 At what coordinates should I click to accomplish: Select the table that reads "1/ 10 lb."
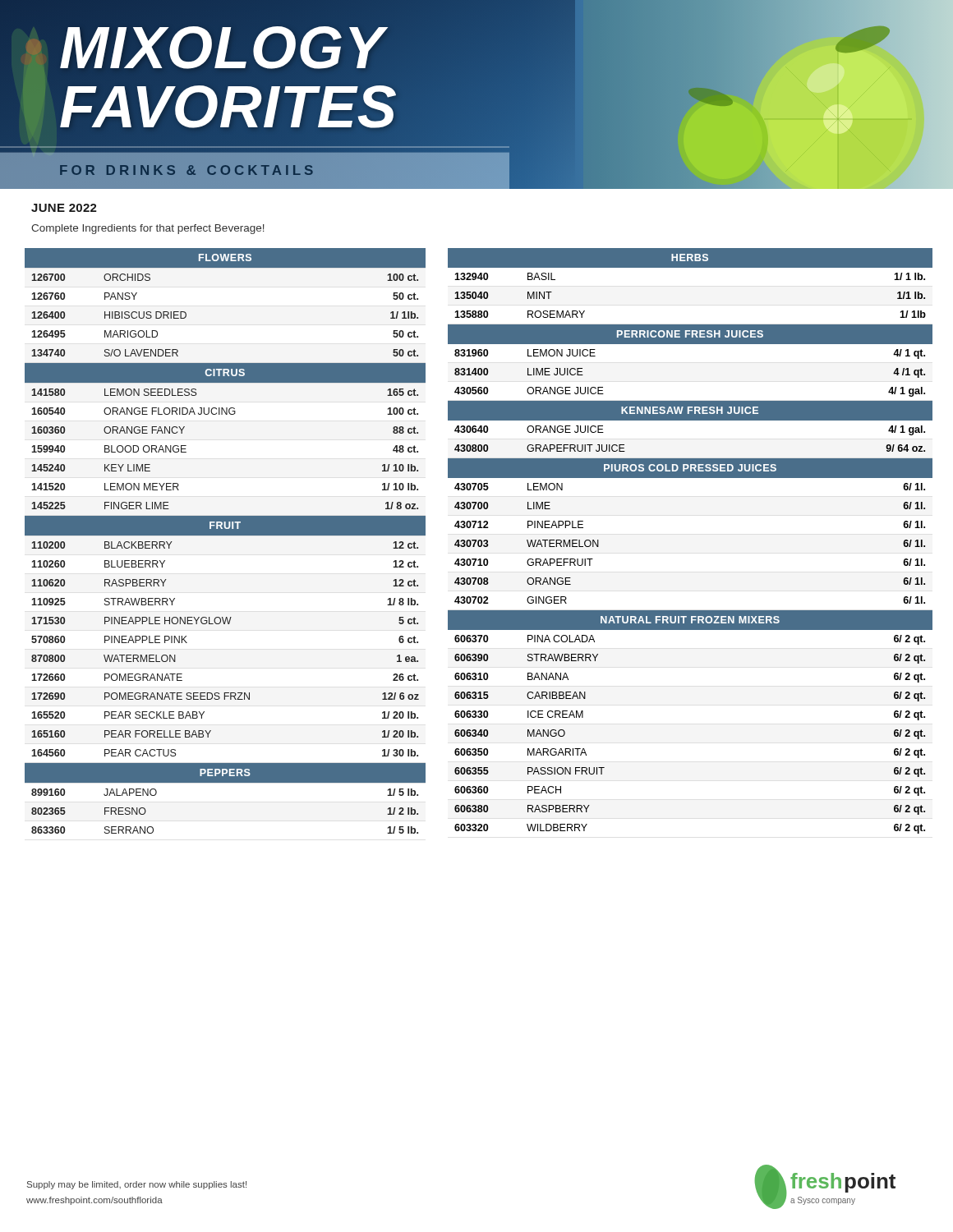tap(225, 544)
